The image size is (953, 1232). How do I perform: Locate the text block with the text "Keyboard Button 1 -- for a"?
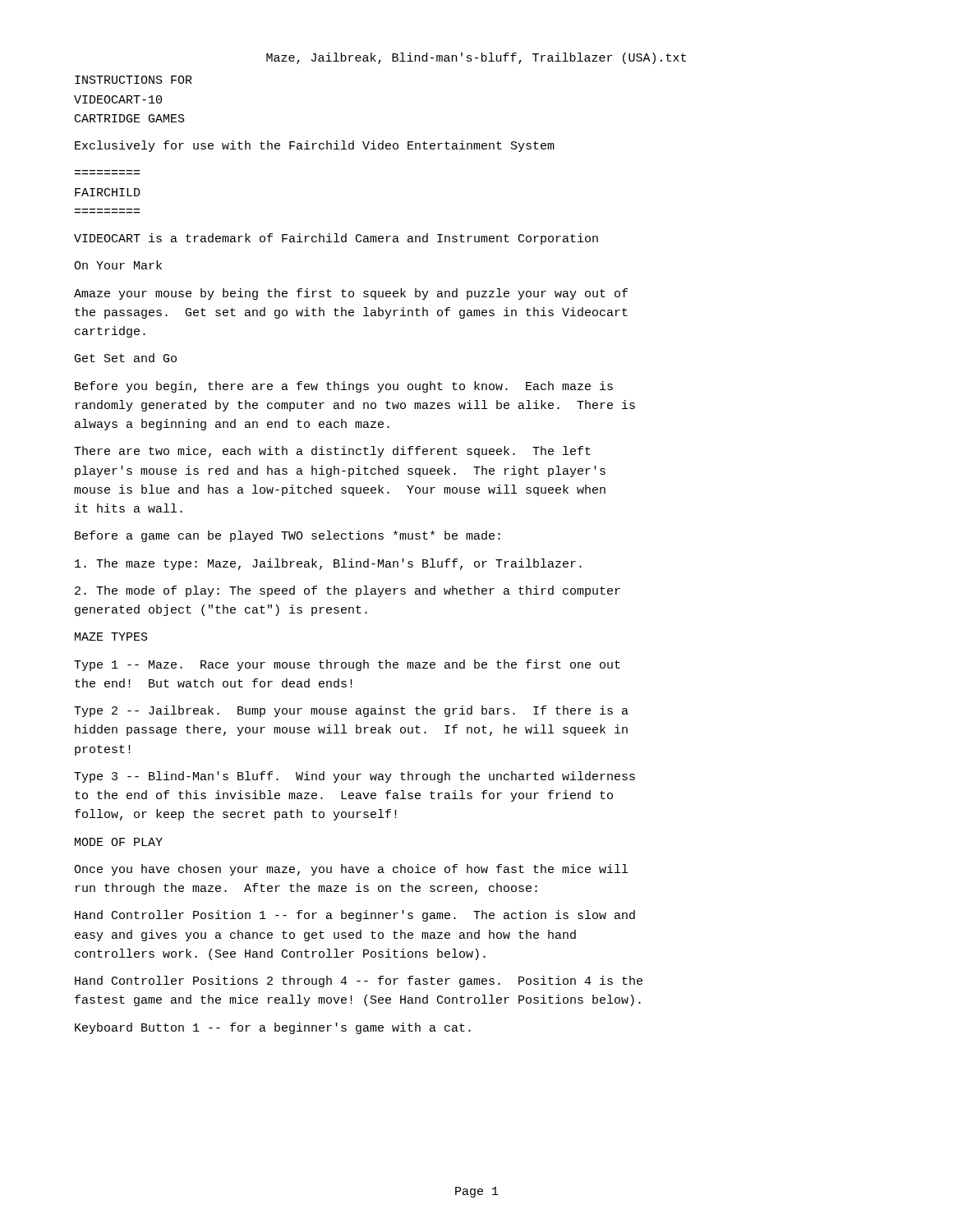274,1028
